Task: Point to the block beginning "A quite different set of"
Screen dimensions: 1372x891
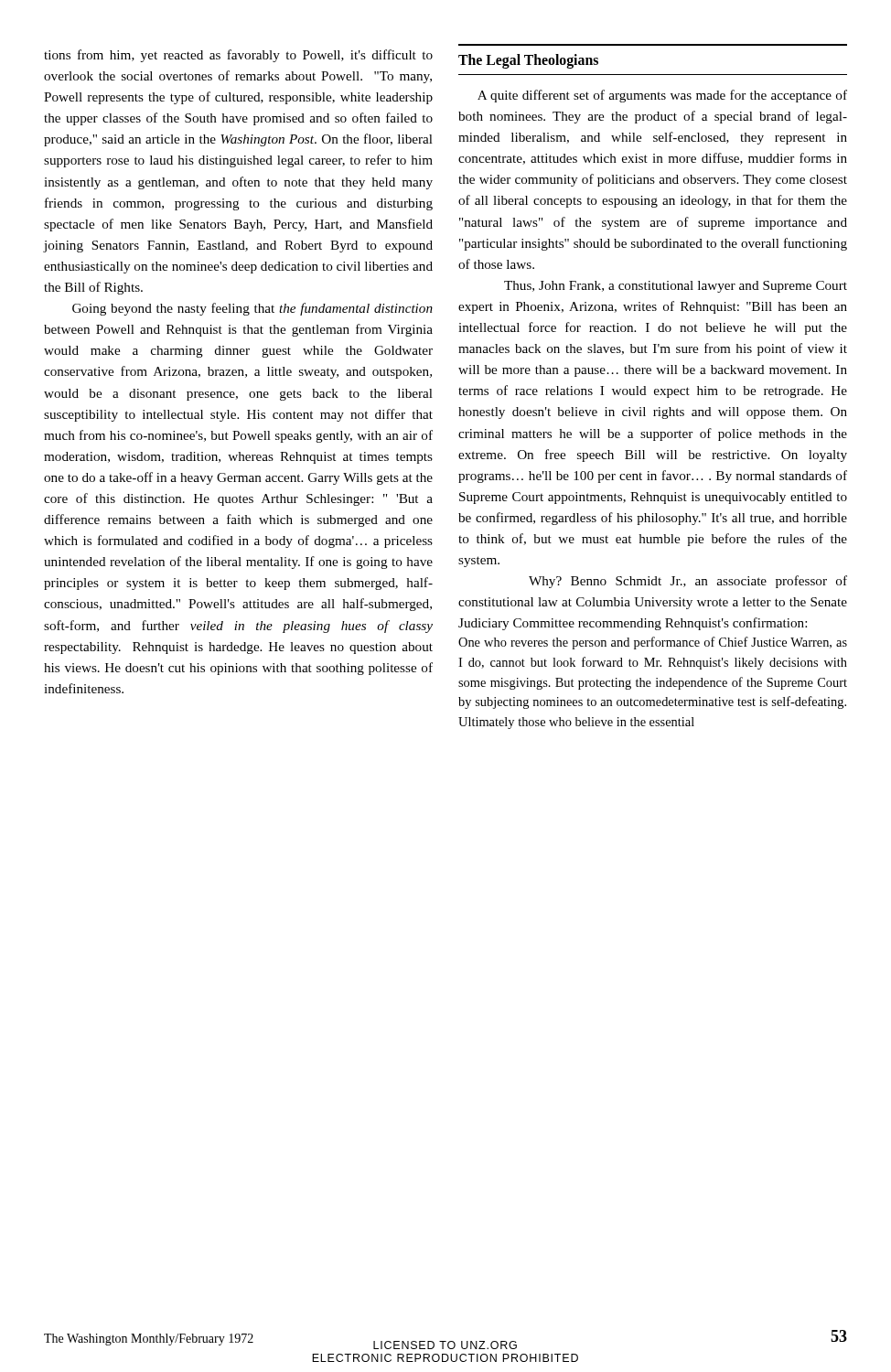Action: point(653,179)
